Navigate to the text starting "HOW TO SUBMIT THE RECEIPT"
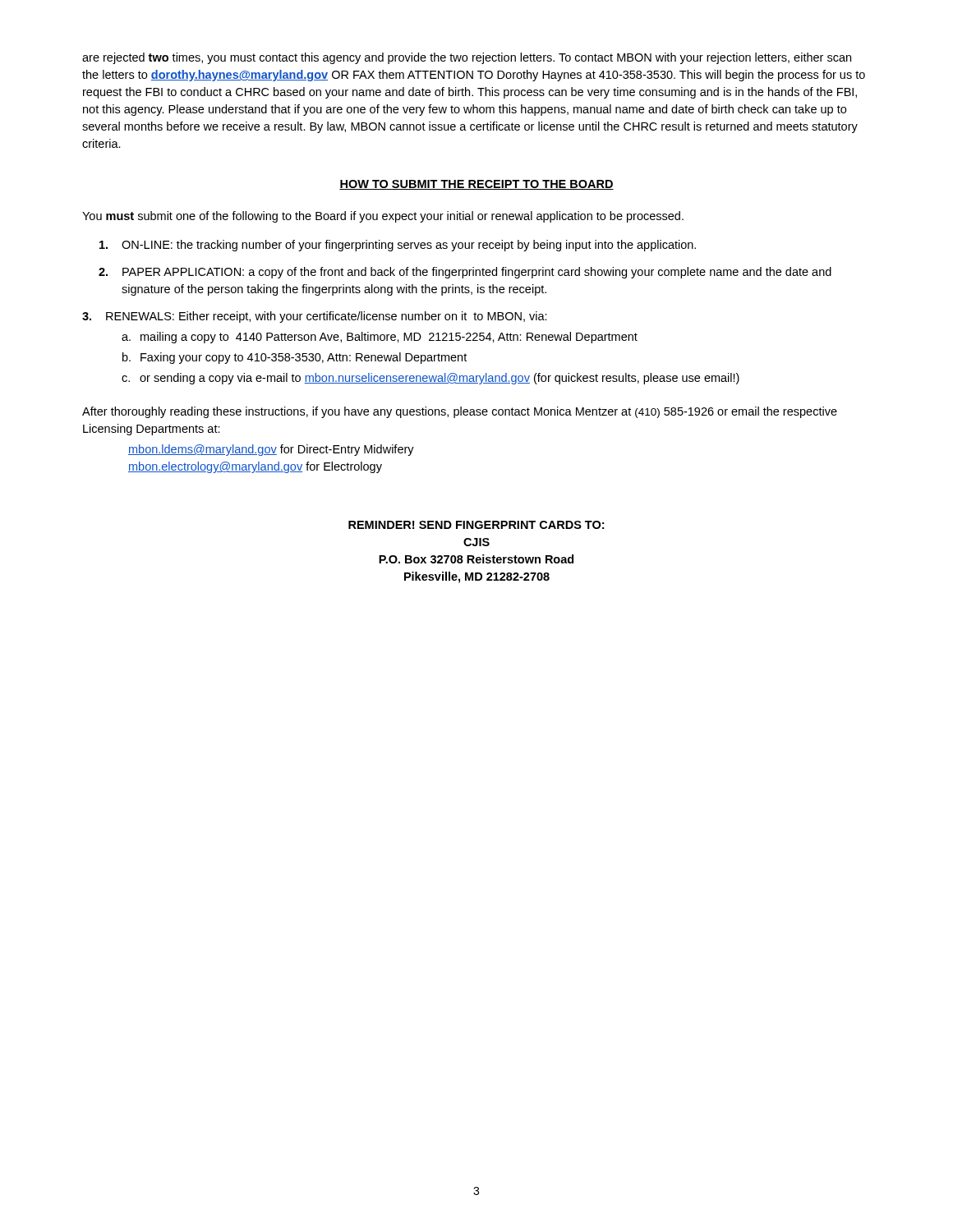The image size is (953, 1232). [x=476, y=184]
